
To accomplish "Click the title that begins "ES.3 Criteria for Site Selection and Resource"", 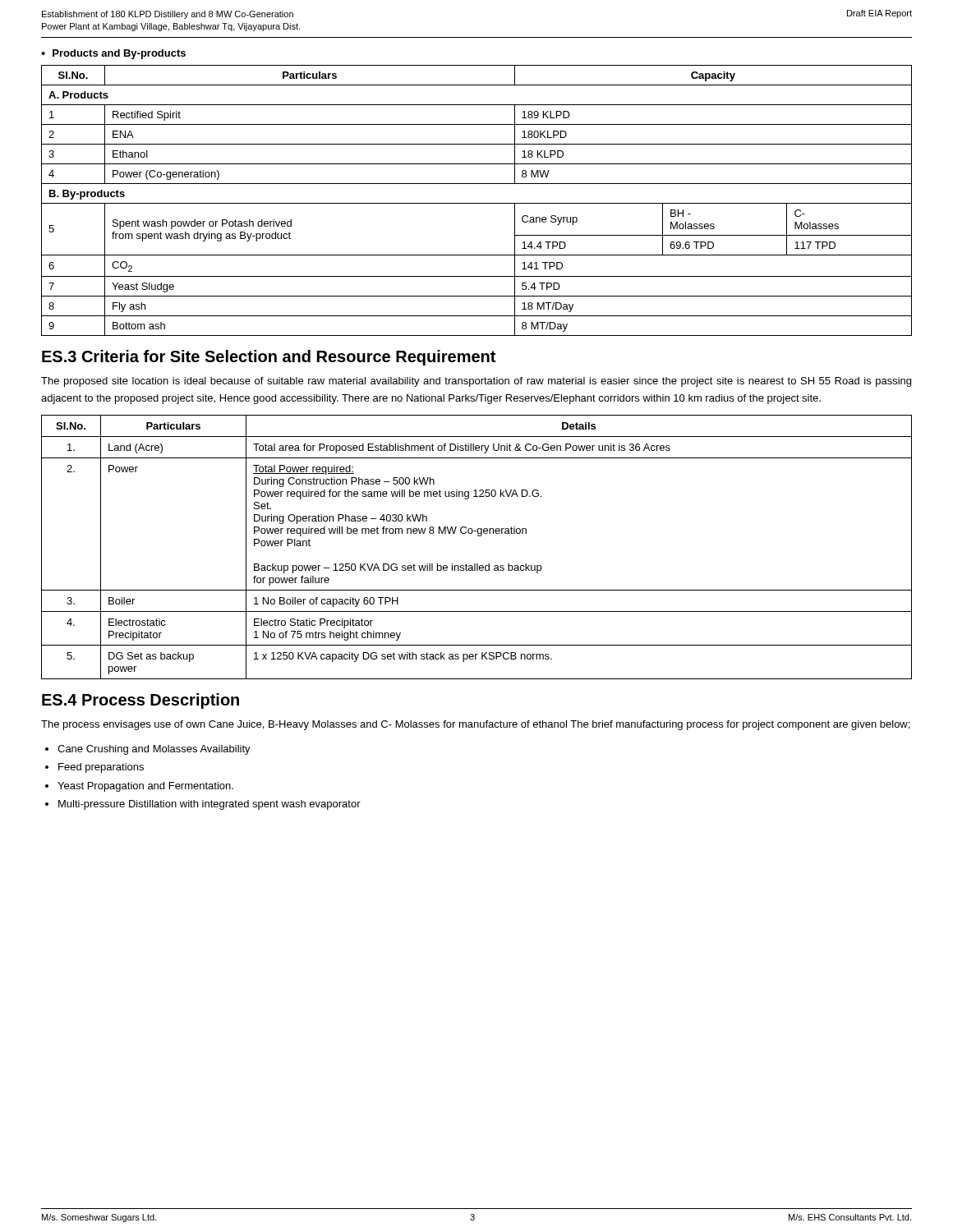I will 268,357.
